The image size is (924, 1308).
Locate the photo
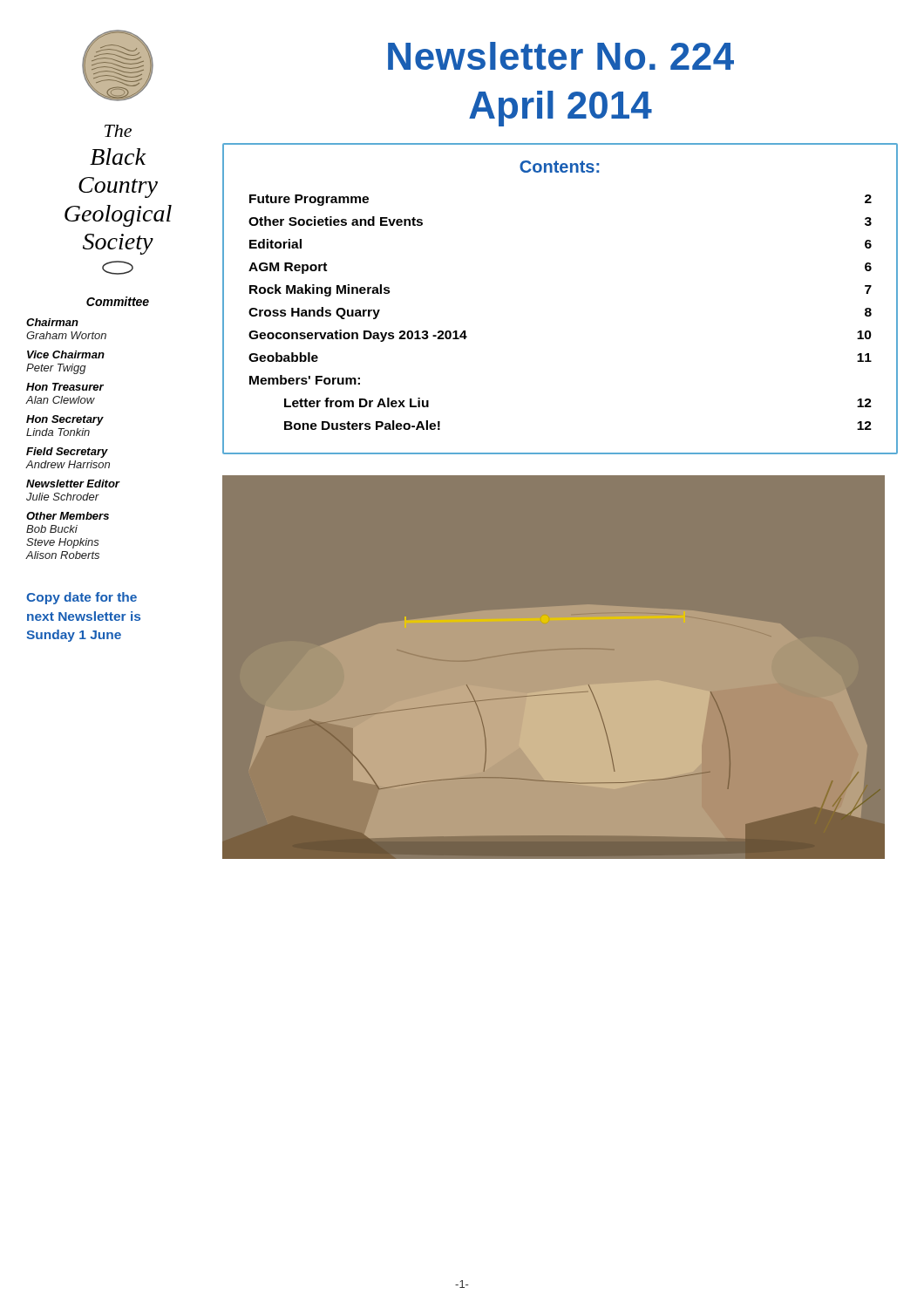coord(554,669)
